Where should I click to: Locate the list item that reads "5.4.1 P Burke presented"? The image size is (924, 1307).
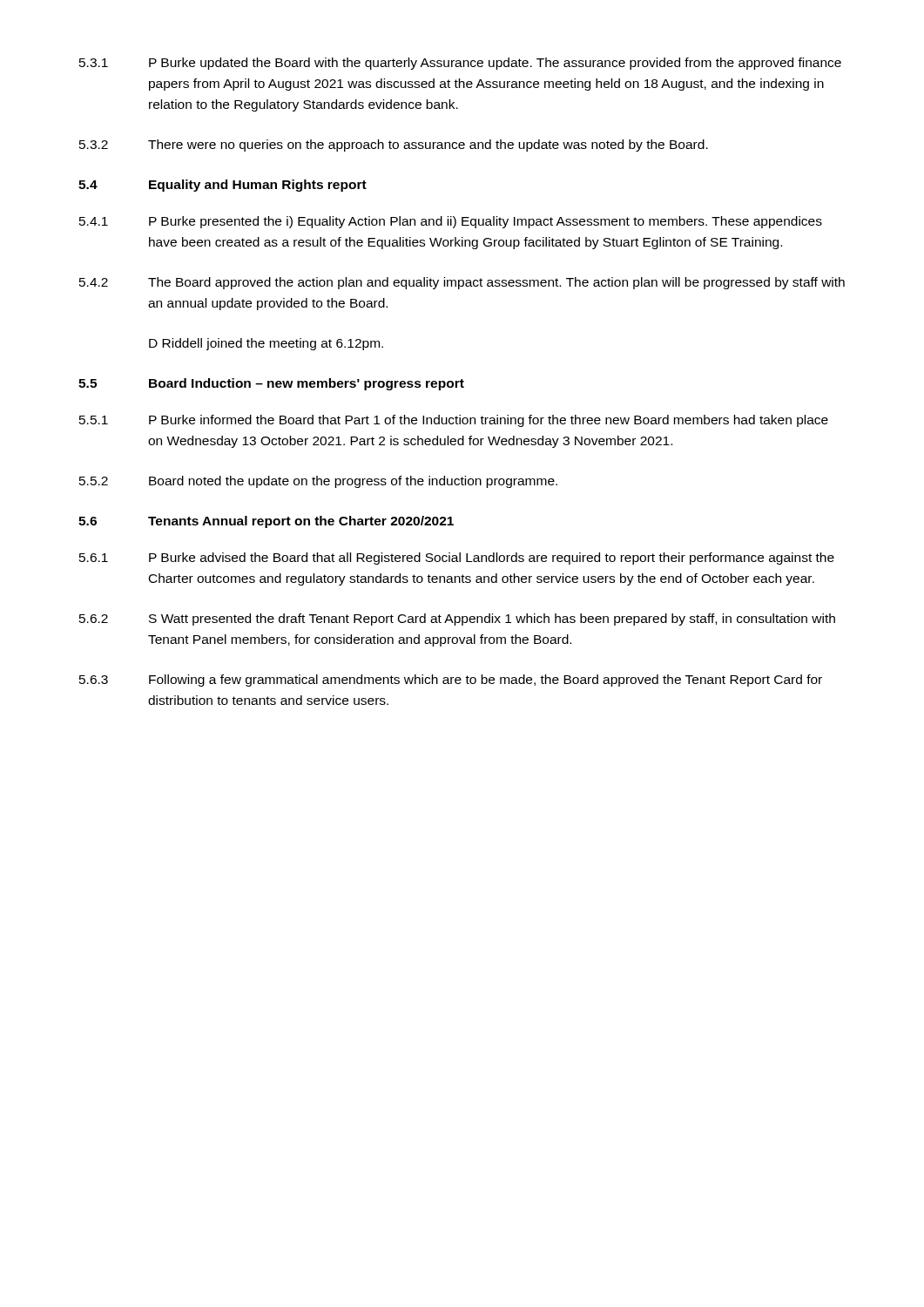tap(462, 232)
